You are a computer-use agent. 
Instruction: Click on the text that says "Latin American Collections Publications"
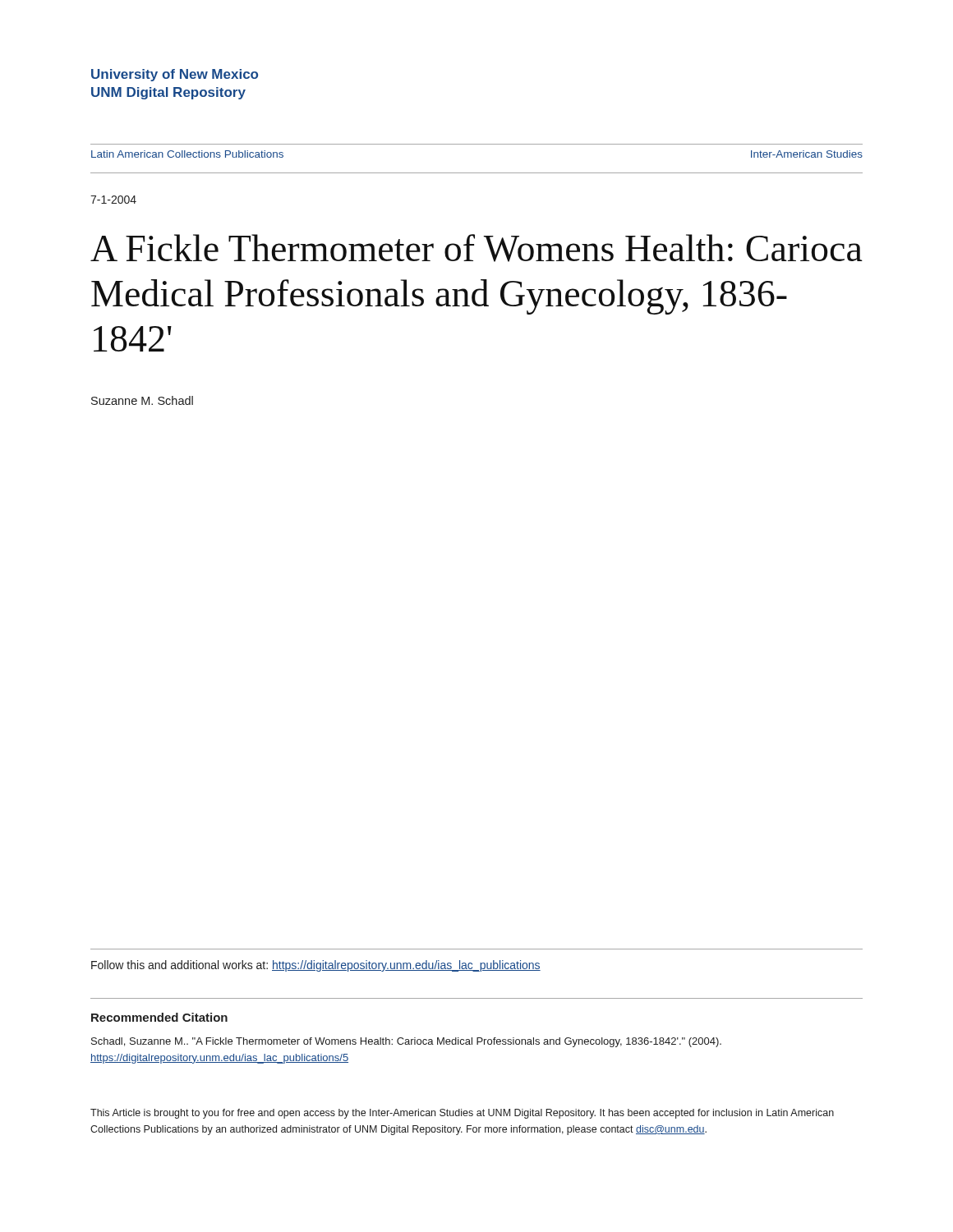(x=187, y=154)
